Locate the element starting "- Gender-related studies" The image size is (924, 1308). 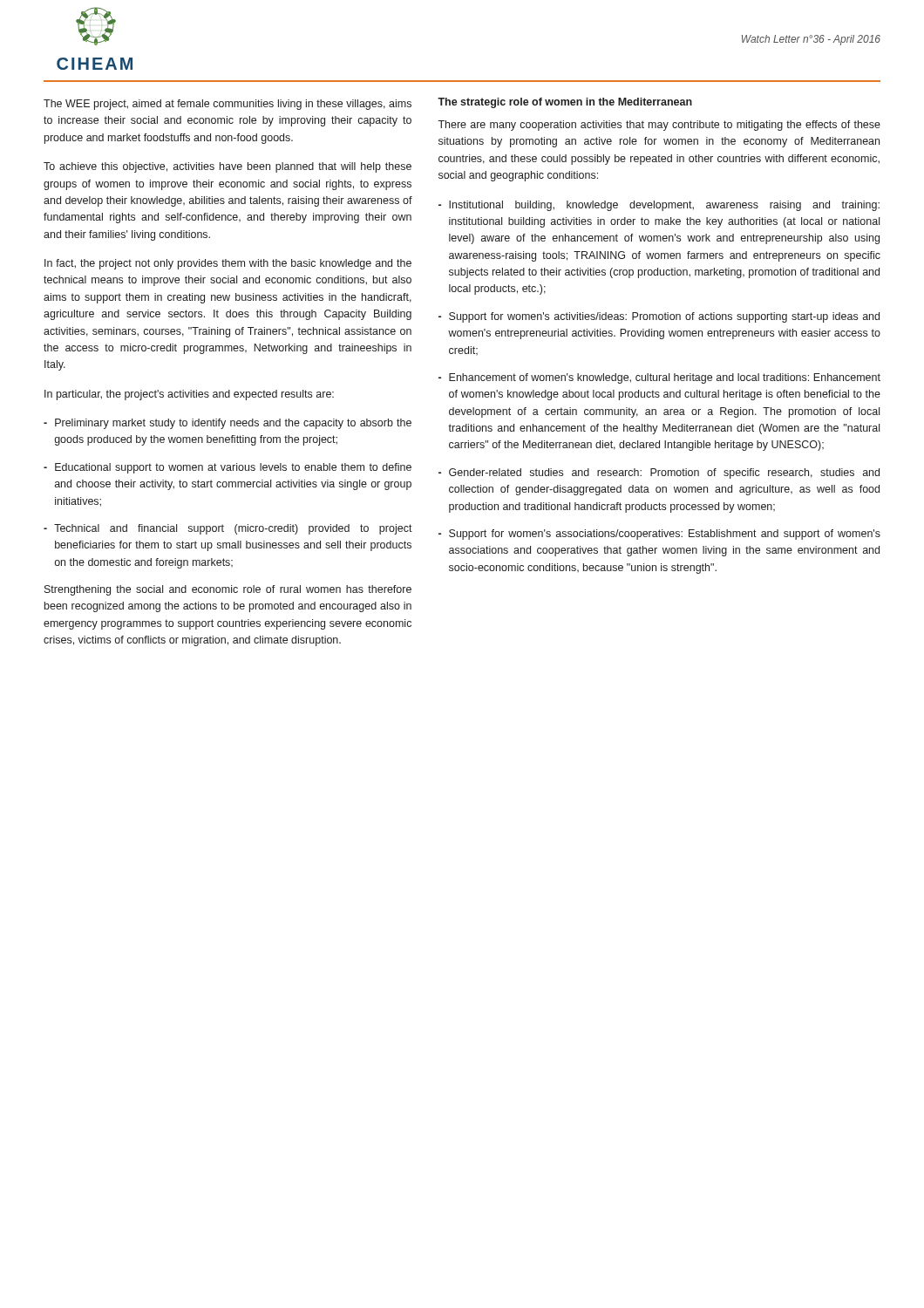click(659, 490)
